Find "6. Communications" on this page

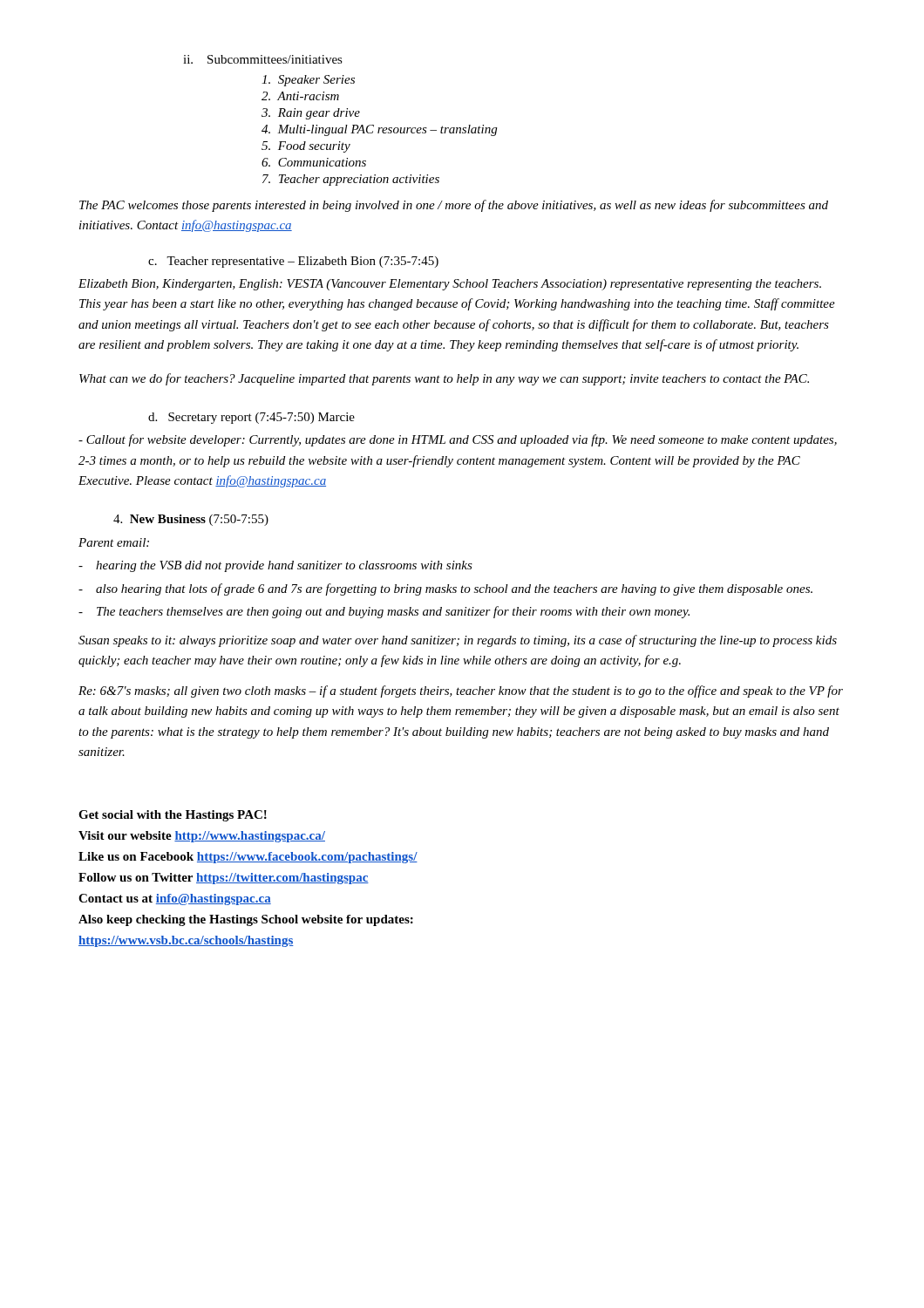click(314, 162)
